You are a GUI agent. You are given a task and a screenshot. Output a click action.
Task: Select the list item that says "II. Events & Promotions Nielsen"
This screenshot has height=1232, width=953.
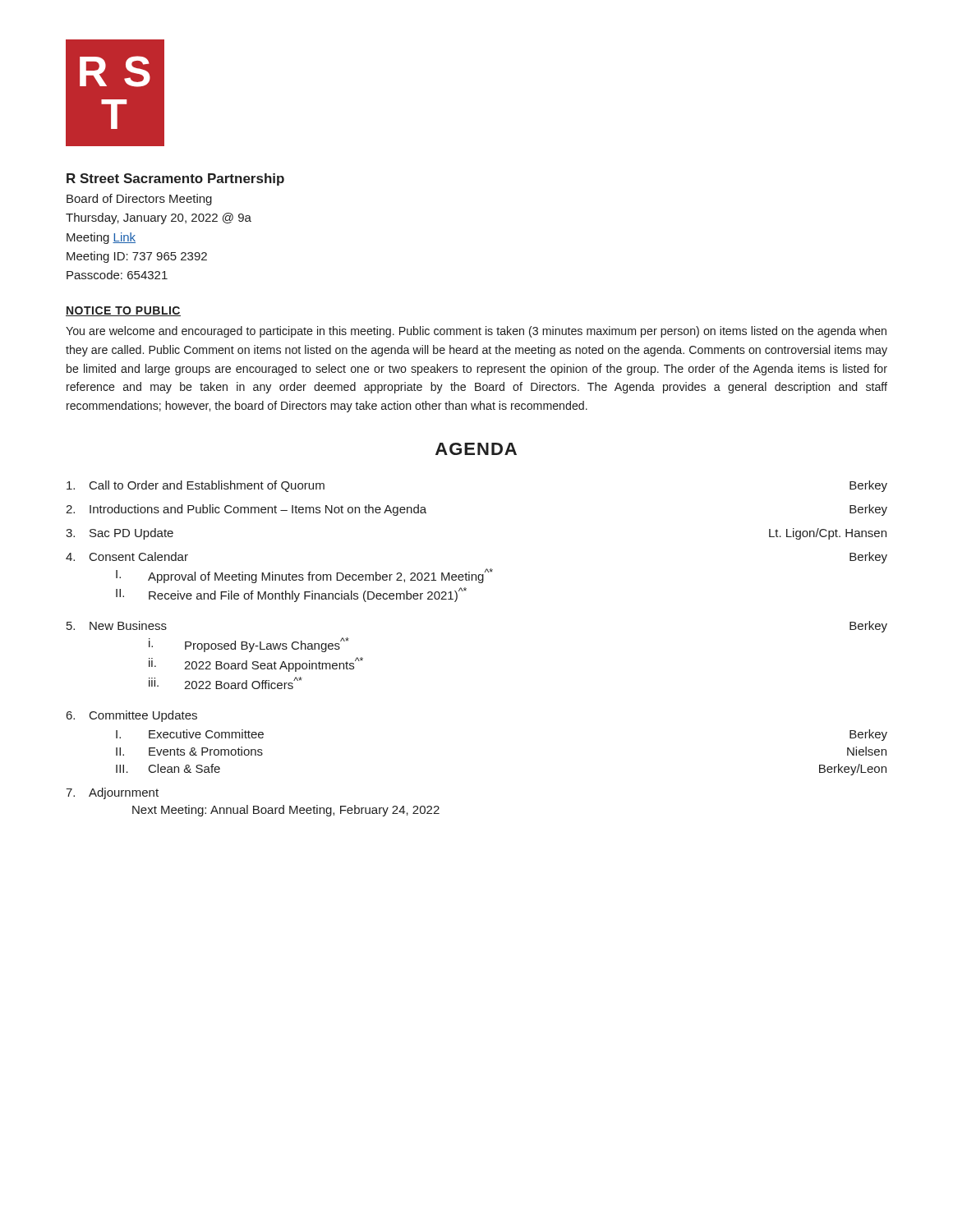[x=205, y=752]
